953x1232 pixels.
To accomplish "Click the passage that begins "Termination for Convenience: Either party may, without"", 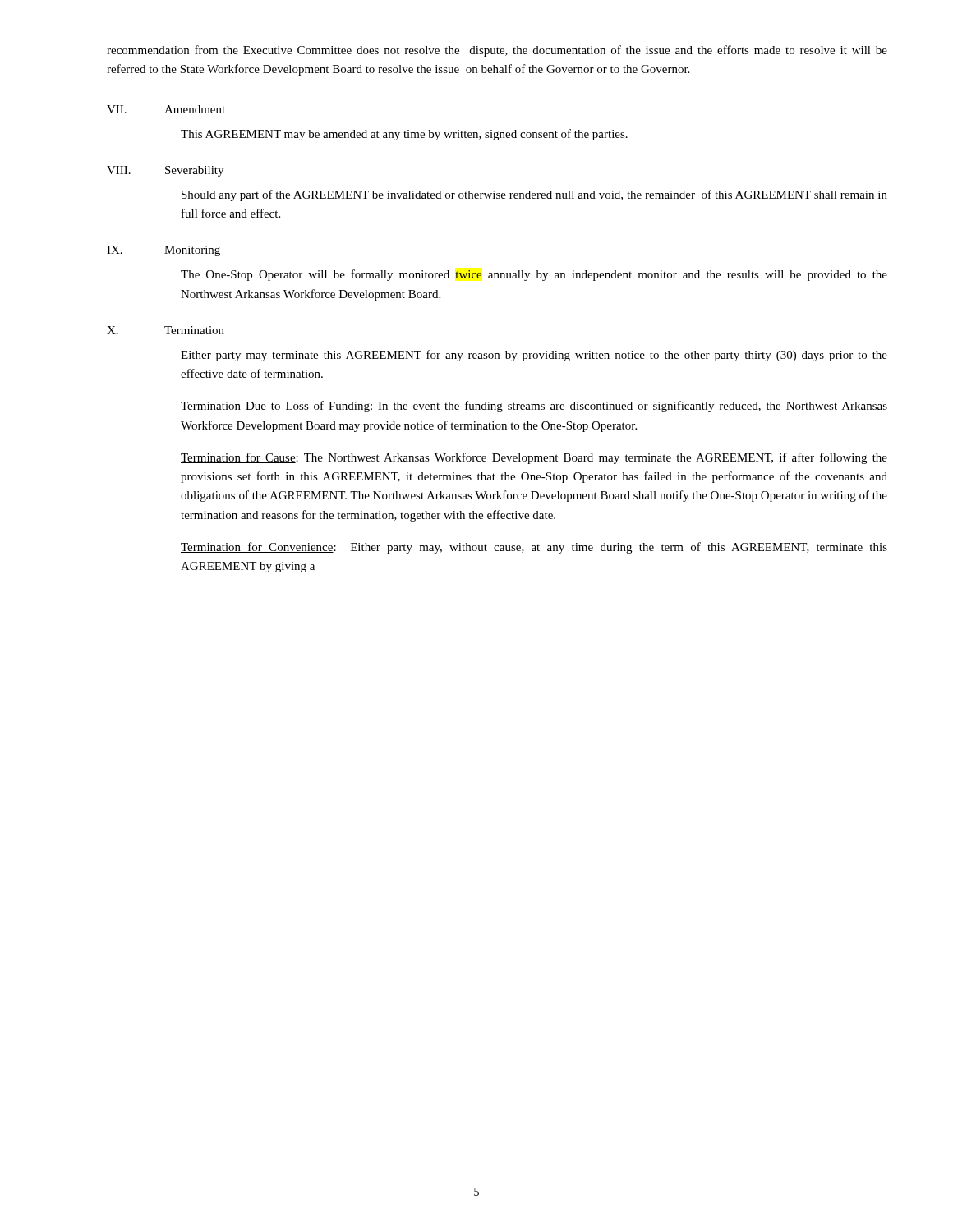I will [534, 557].
